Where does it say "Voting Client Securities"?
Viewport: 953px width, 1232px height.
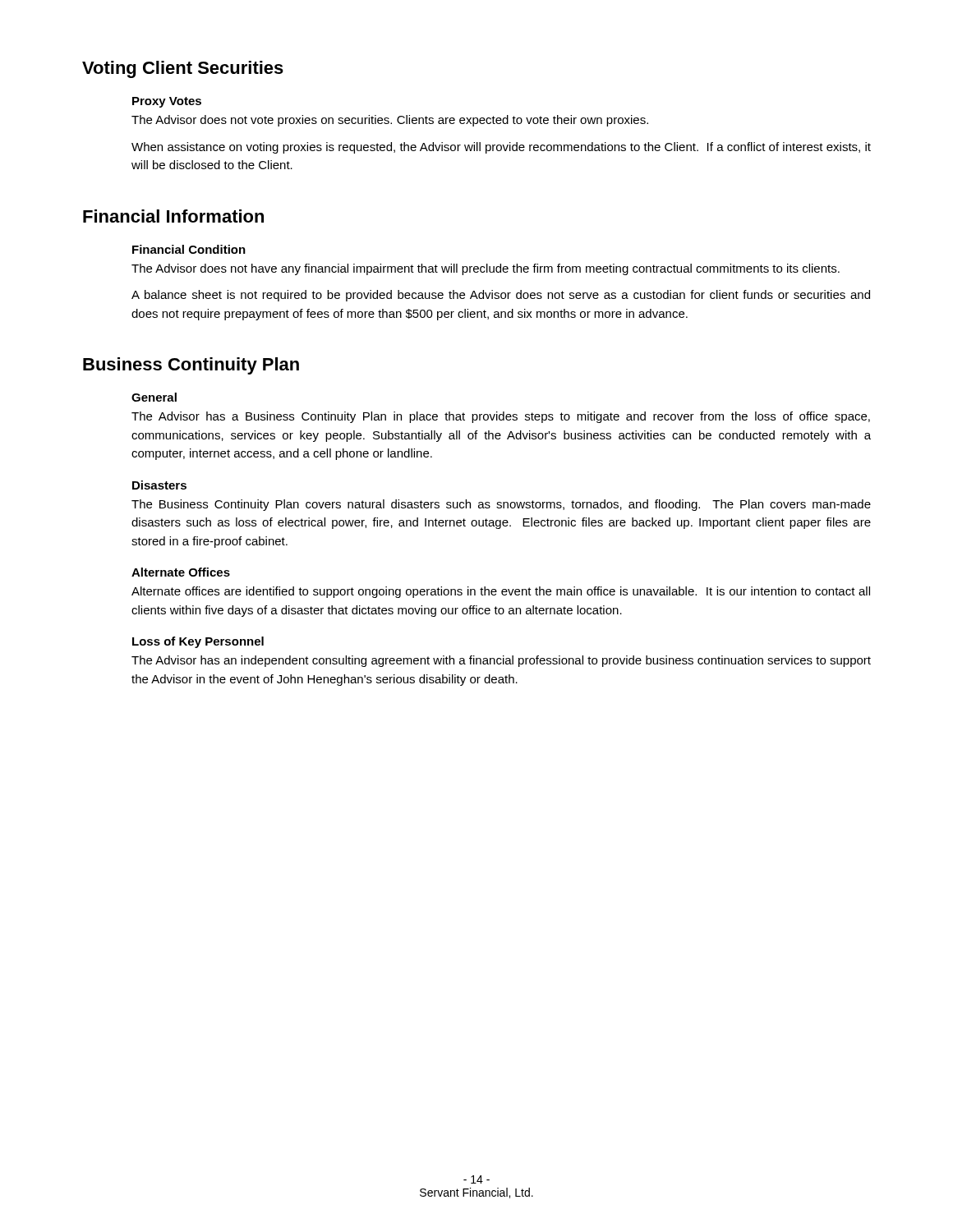click(183, 68)
